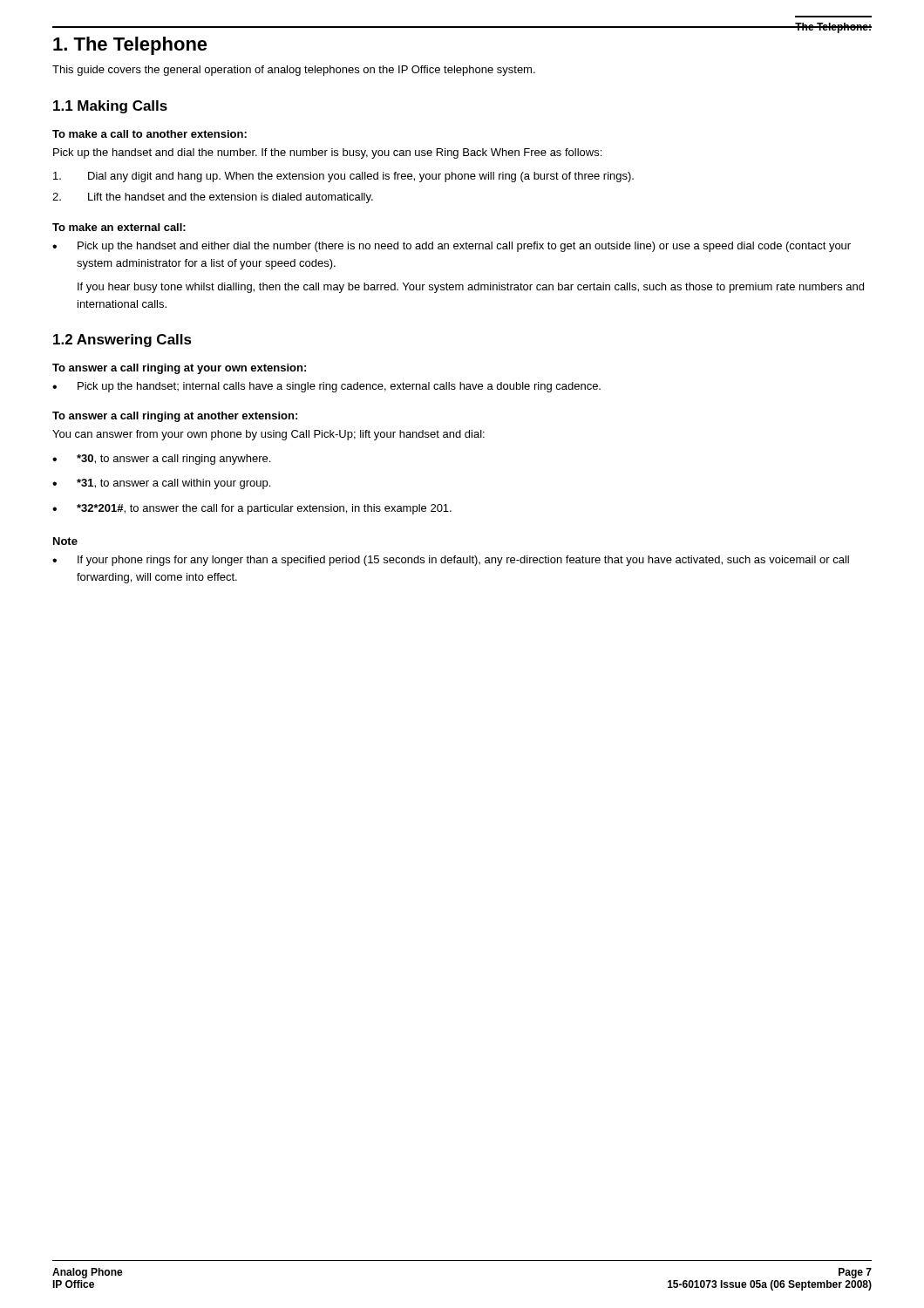This screenshot has width=924, height=1308.
Task: Point to the element starting "1.1 Making Calls"
Action: point(110,107)
